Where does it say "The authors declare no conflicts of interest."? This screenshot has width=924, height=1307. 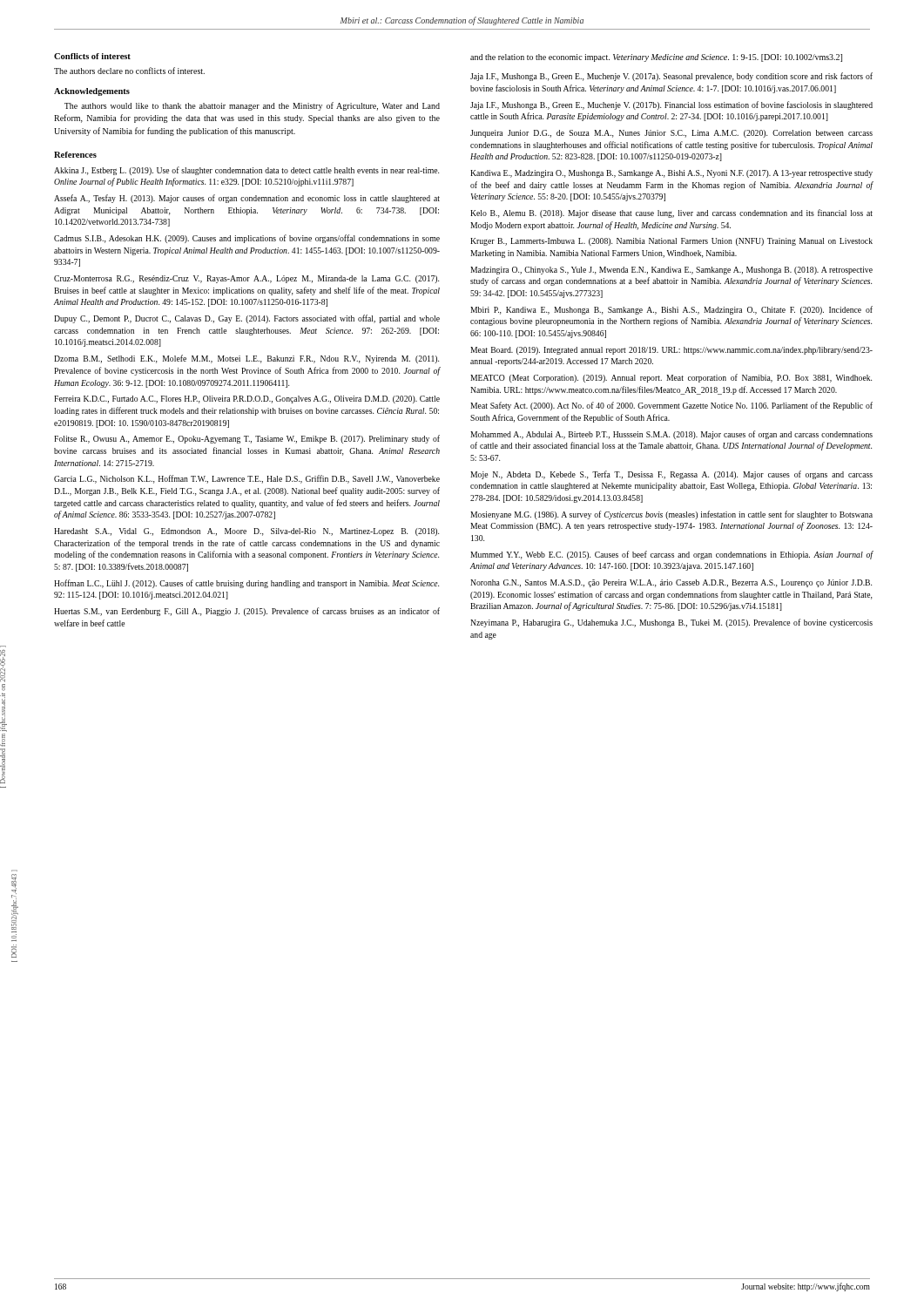(x=130, y=71)
